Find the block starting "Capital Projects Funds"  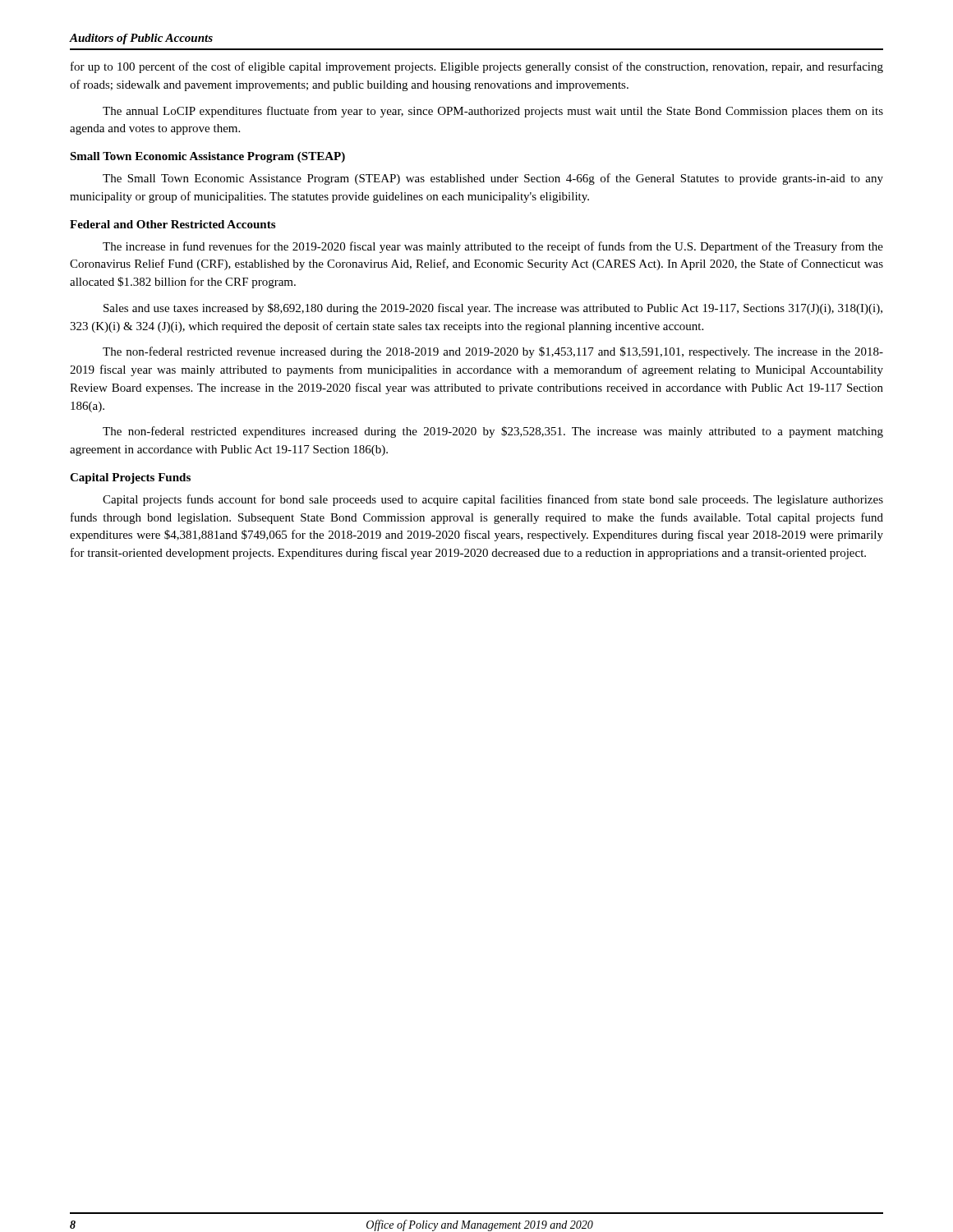(130, 478)
